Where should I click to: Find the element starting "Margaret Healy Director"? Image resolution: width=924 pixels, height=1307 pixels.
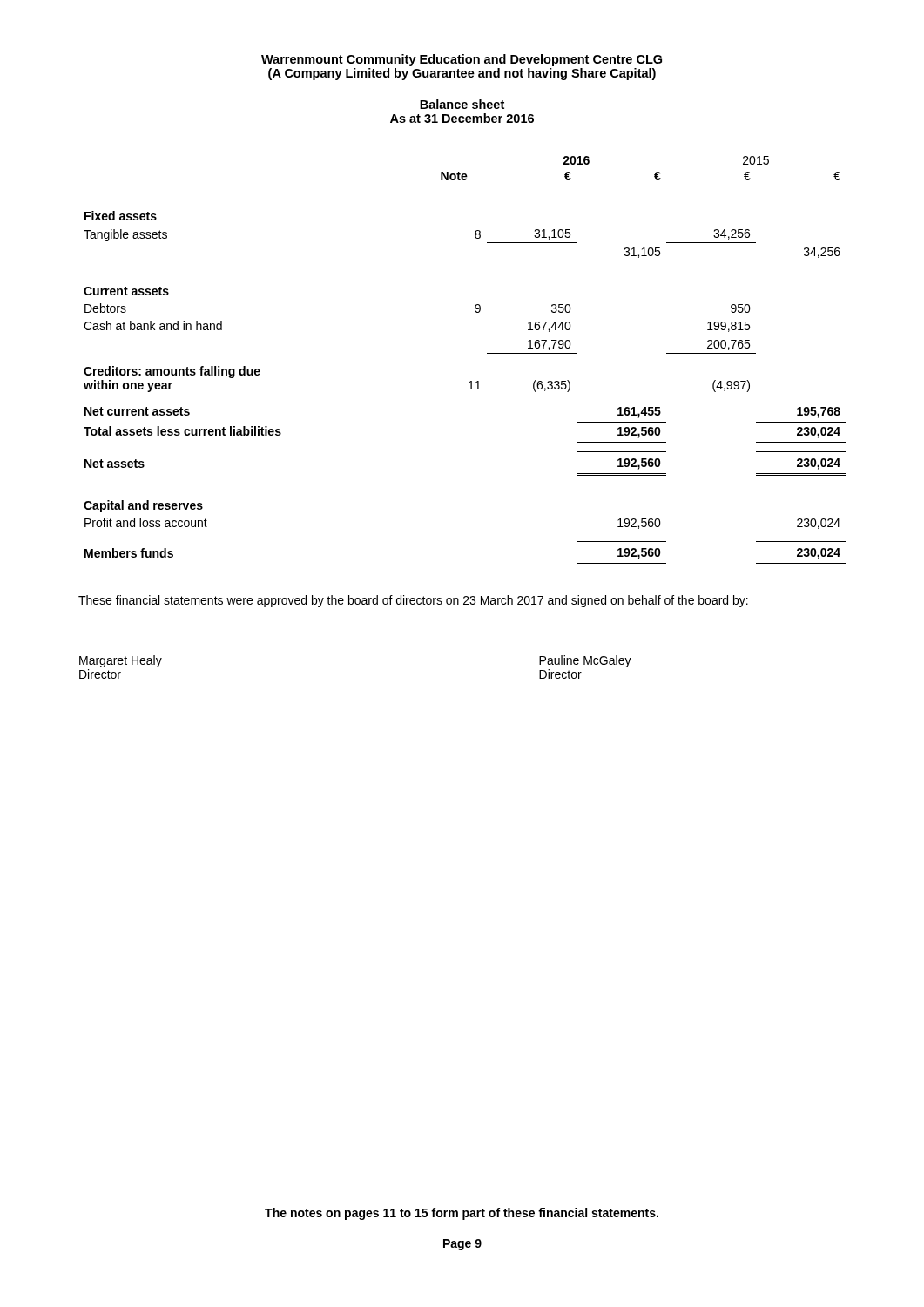(121, 661)
